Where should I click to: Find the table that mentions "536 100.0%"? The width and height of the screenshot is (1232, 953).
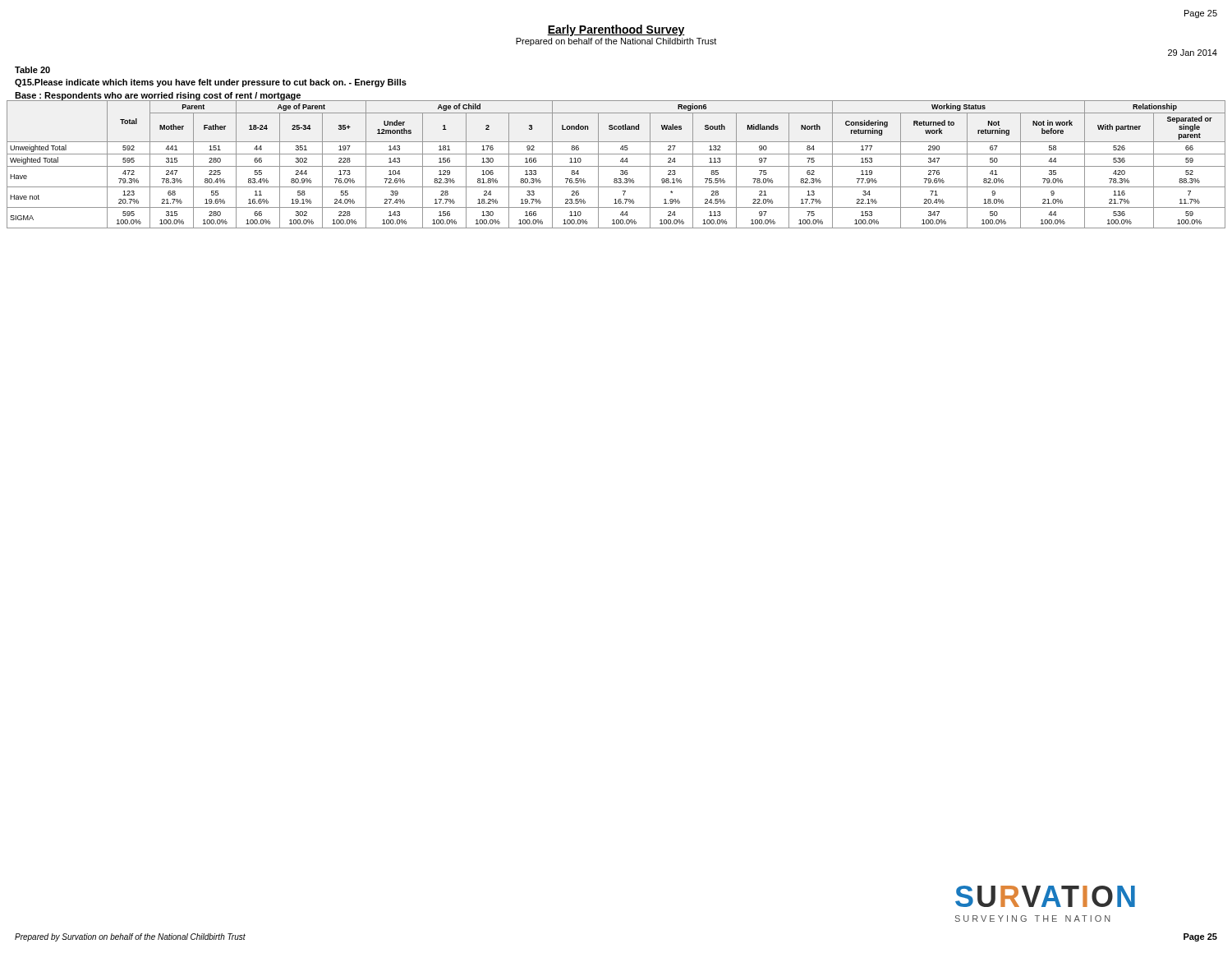point(616,164)
